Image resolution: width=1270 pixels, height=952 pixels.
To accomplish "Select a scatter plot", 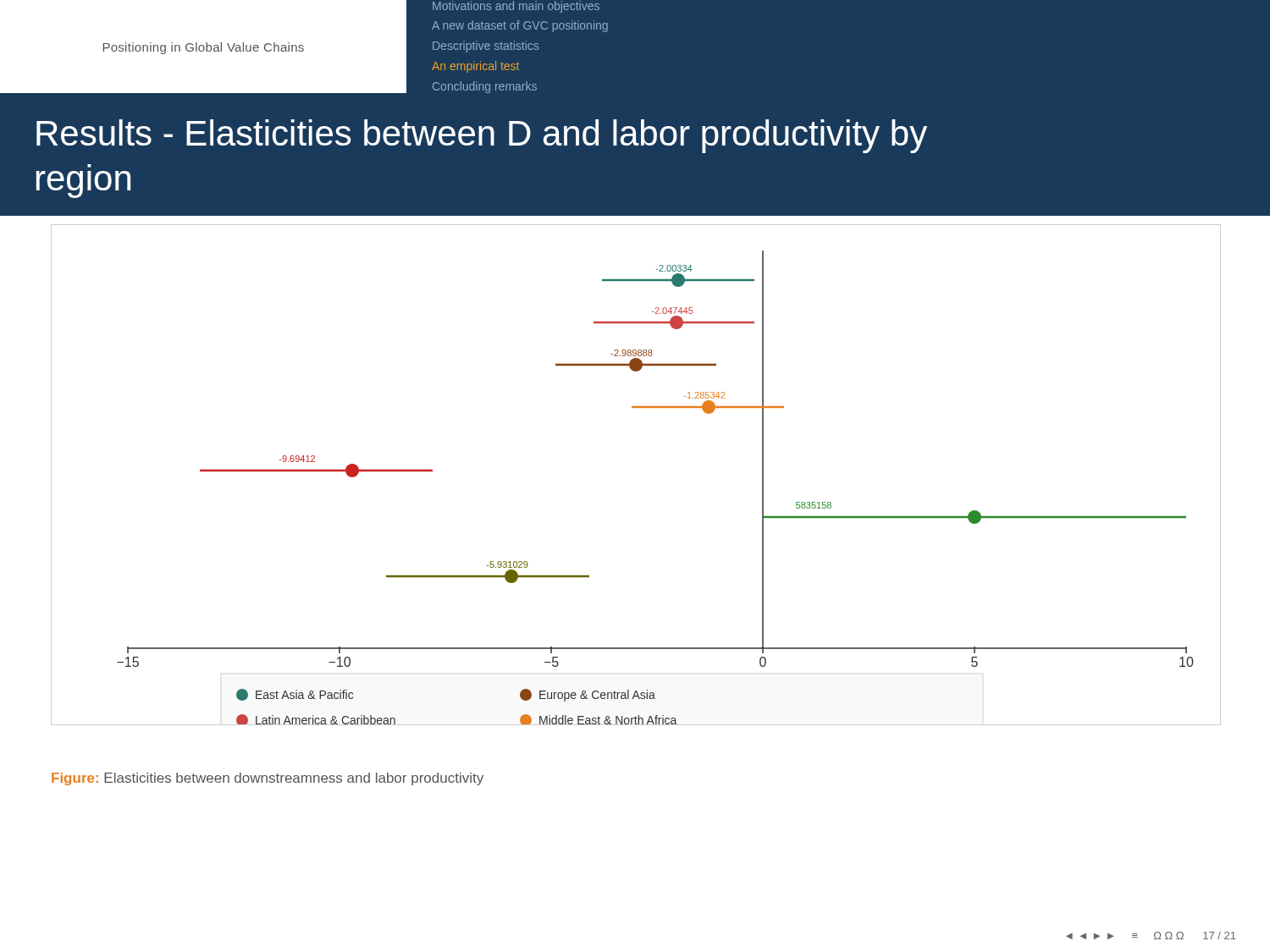I will (635, 474).
